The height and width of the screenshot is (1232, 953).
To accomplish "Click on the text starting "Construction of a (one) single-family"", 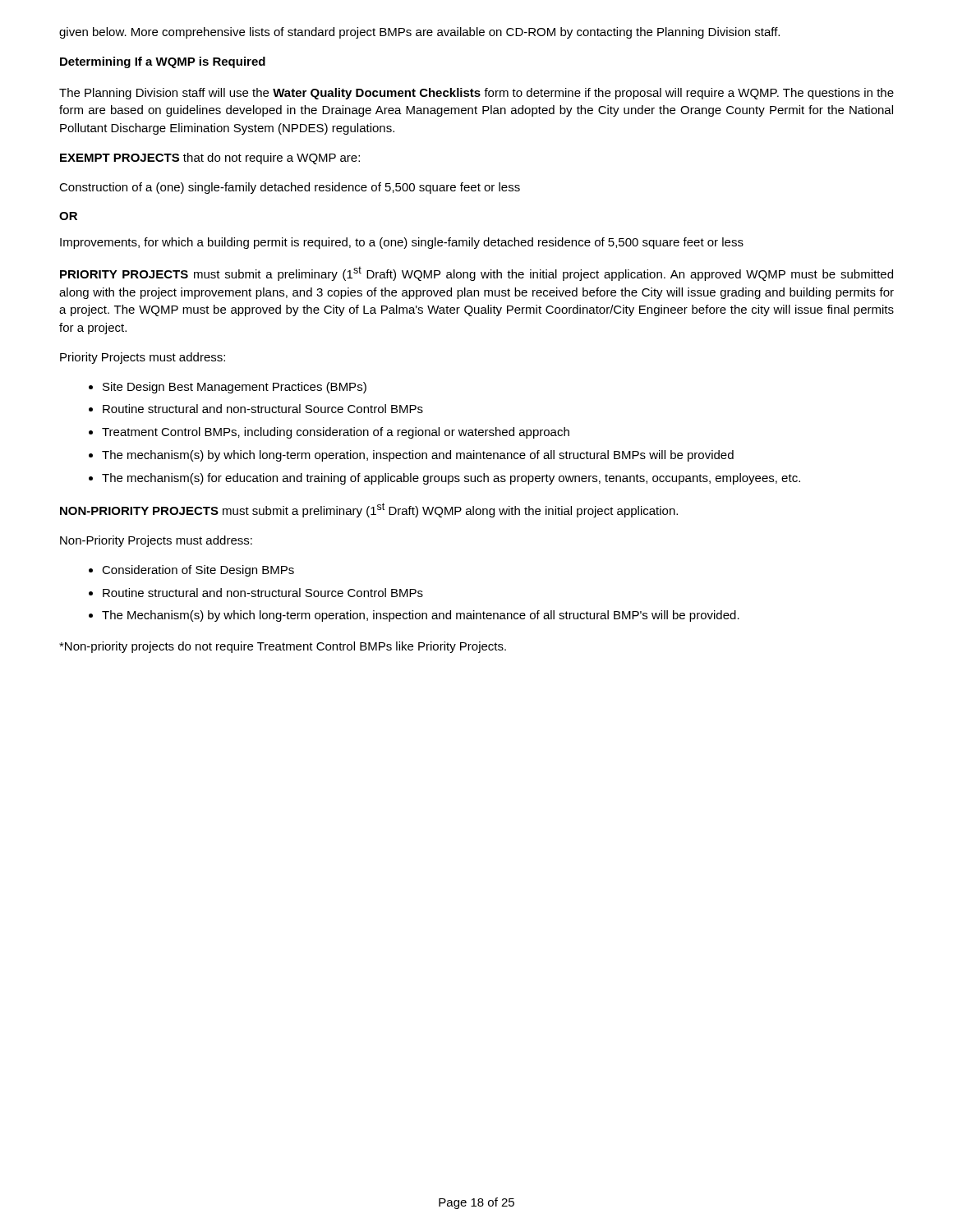I will 476,187.
